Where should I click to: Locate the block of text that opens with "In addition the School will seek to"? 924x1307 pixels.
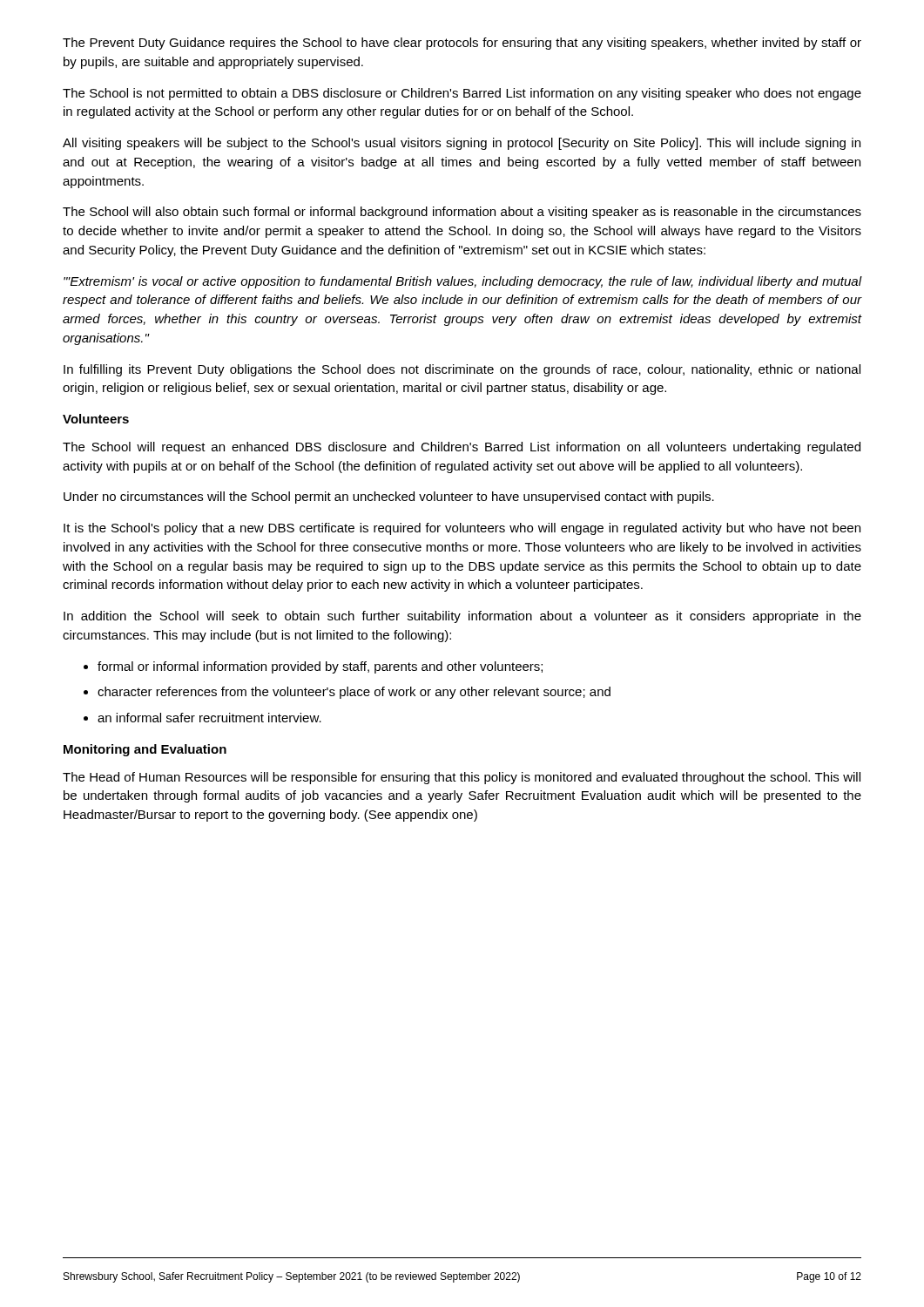(x=462, y=625)
